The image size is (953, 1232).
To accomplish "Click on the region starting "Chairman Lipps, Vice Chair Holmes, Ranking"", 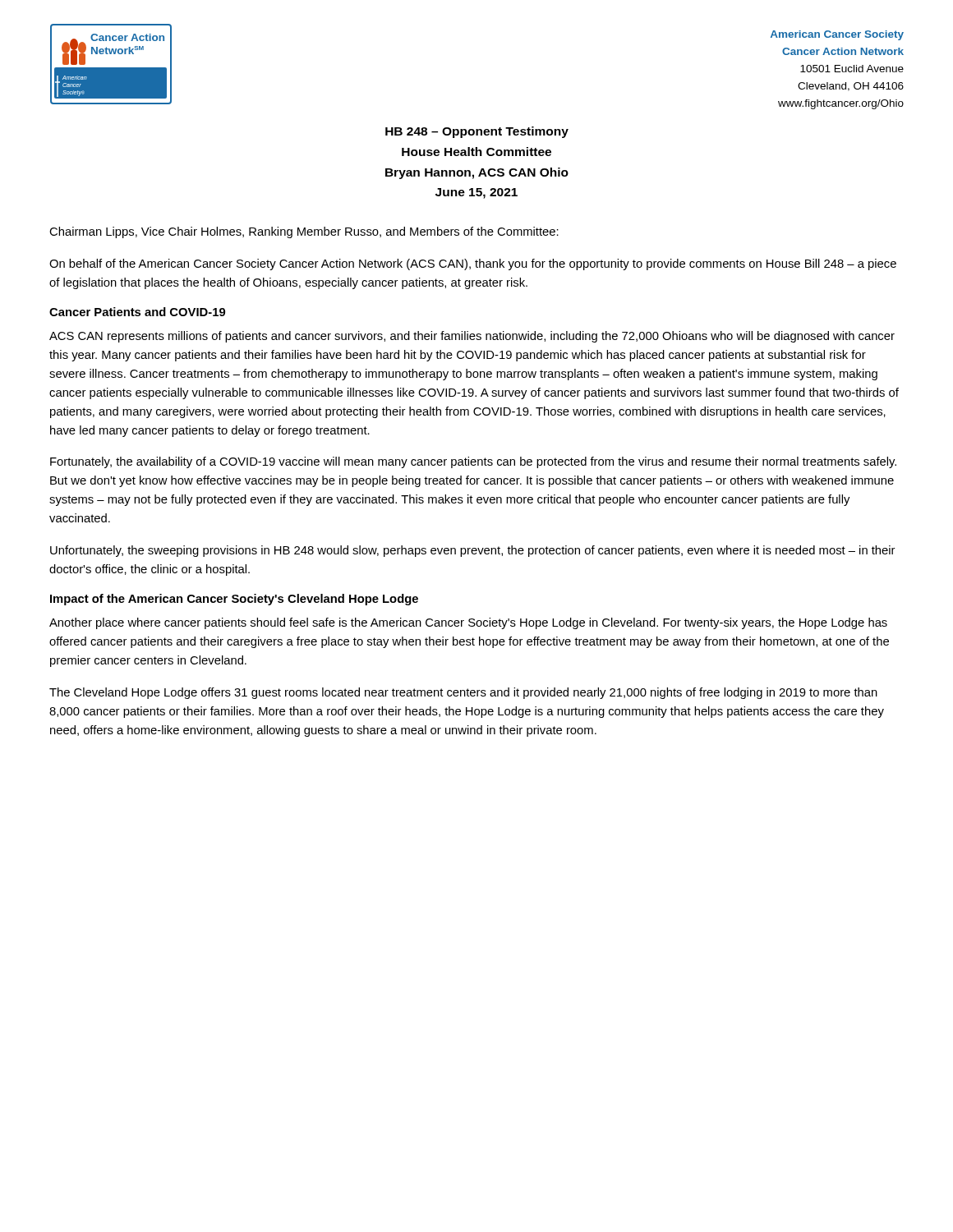I will (304, 232).
